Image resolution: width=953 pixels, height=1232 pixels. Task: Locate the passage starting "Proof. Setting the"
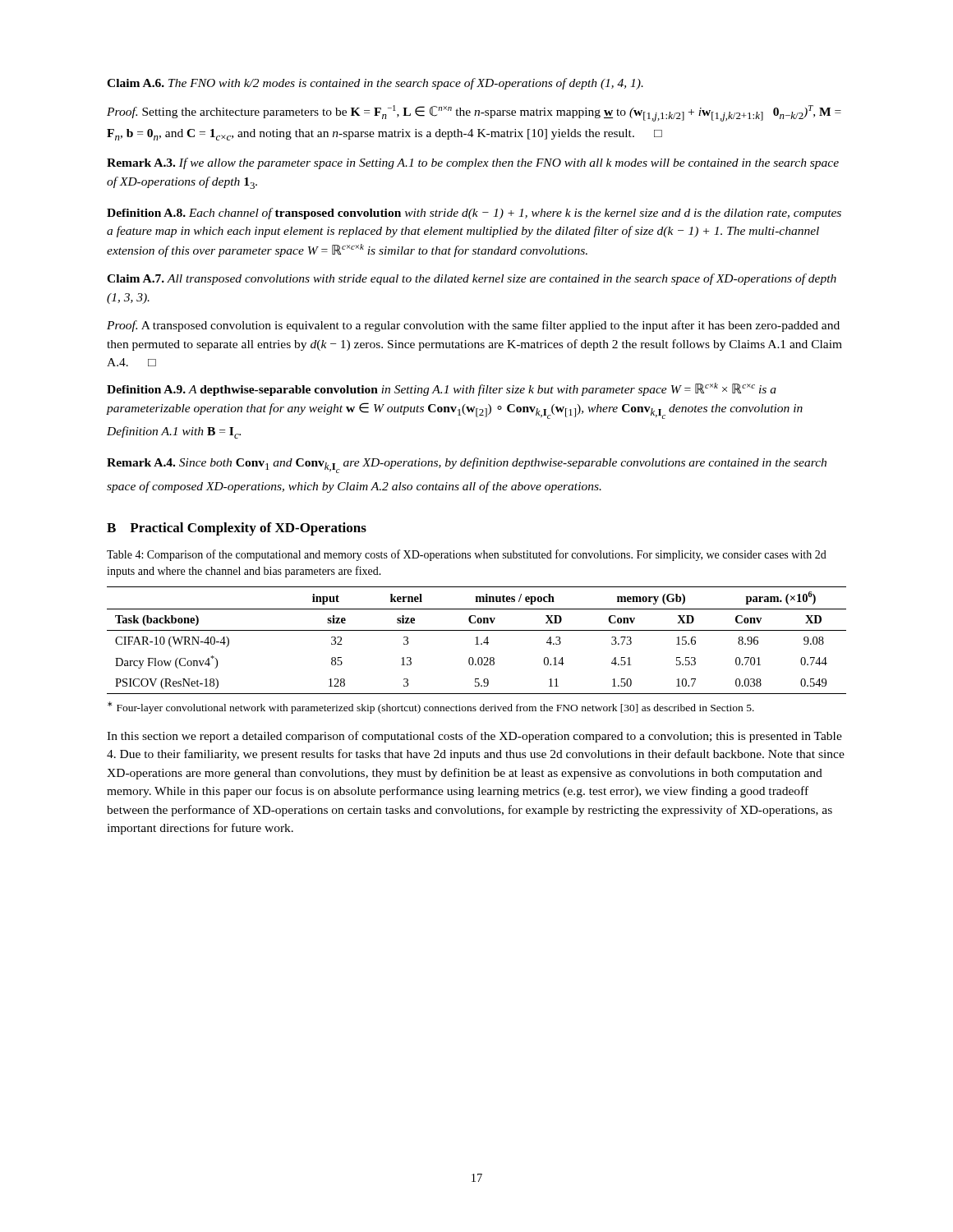474,123
